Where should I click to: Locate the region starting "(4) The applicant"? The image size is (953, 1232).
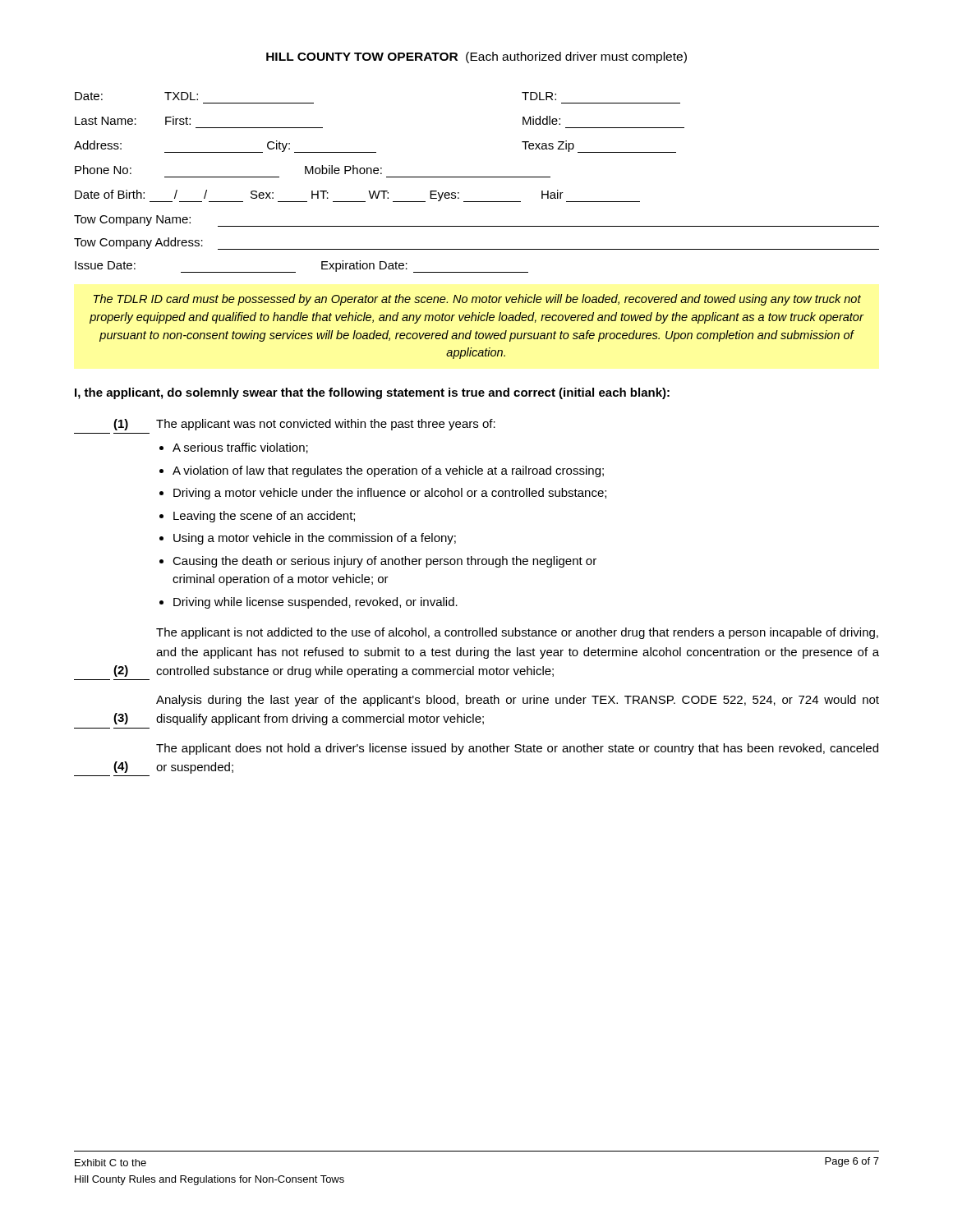coord(476,757)
